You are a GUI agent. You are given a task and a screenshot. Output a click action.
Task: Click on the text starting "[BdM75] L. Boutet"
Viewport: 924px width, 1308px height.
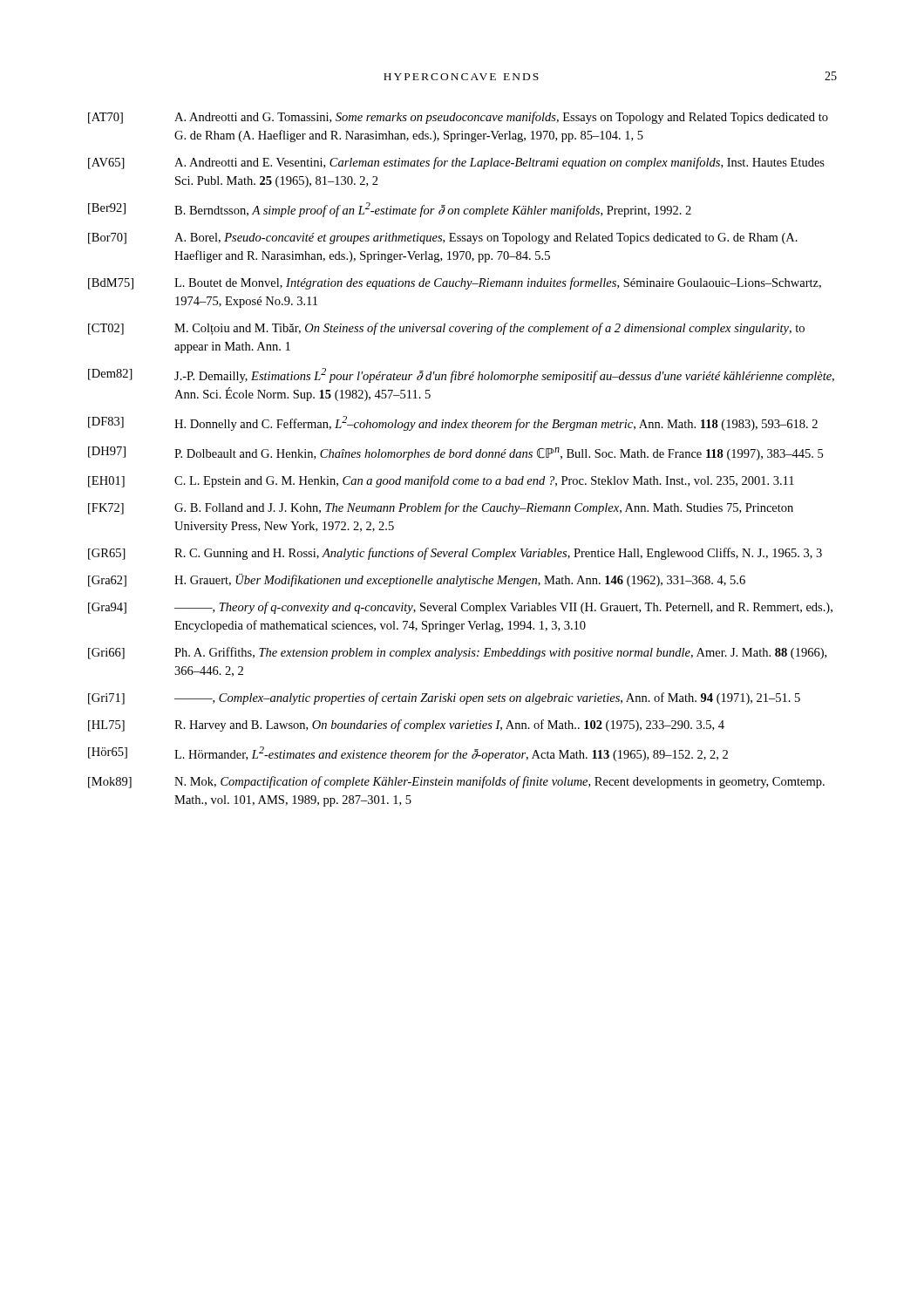pos(462,292)
